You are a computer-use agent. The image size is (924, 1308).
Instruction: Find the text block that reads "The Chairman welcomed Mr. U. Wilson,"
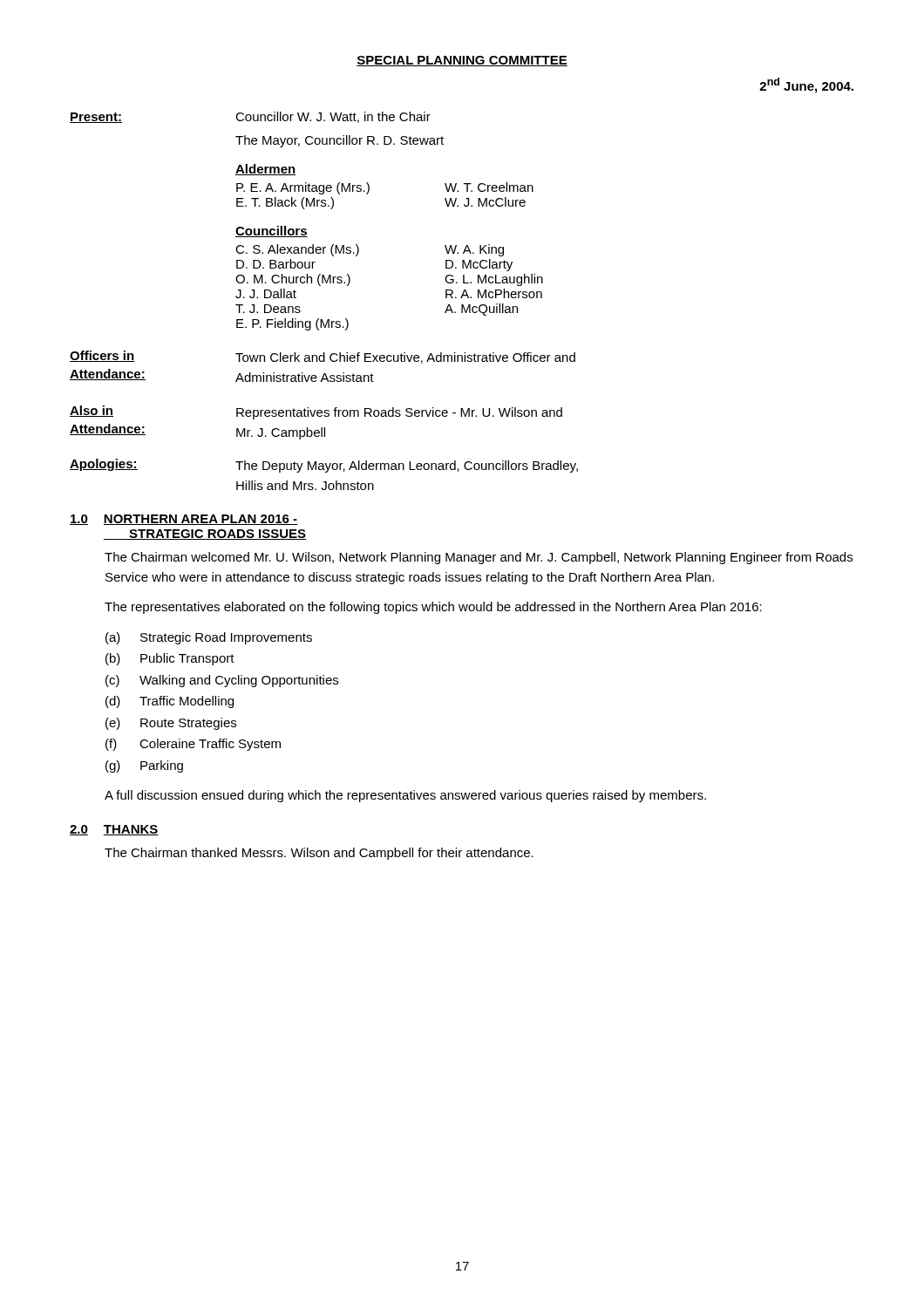[x=479, y=567]
